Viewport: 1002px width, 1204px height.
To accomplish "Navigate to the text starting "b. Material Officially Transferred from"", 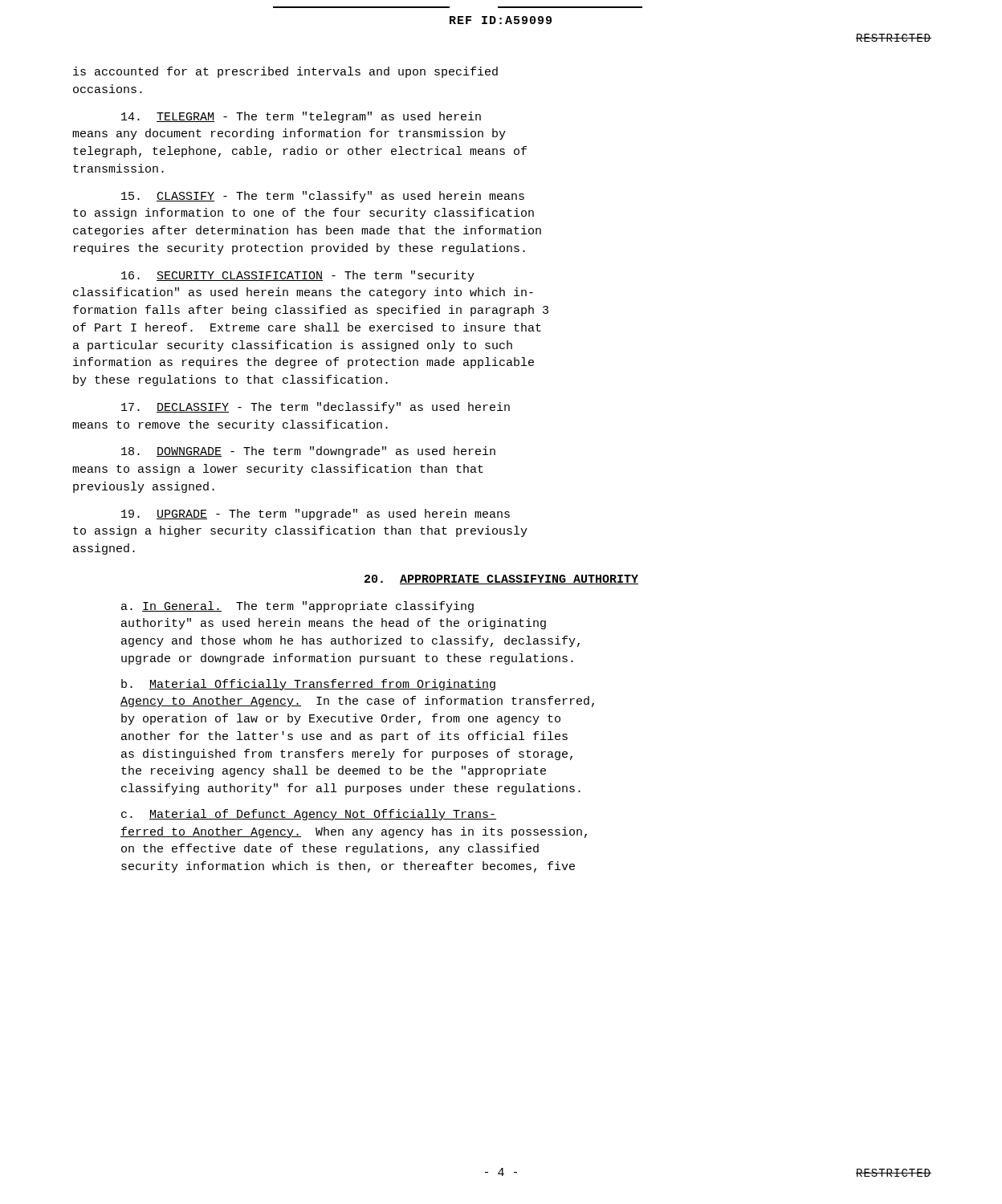I will click(x=359, y=737).
